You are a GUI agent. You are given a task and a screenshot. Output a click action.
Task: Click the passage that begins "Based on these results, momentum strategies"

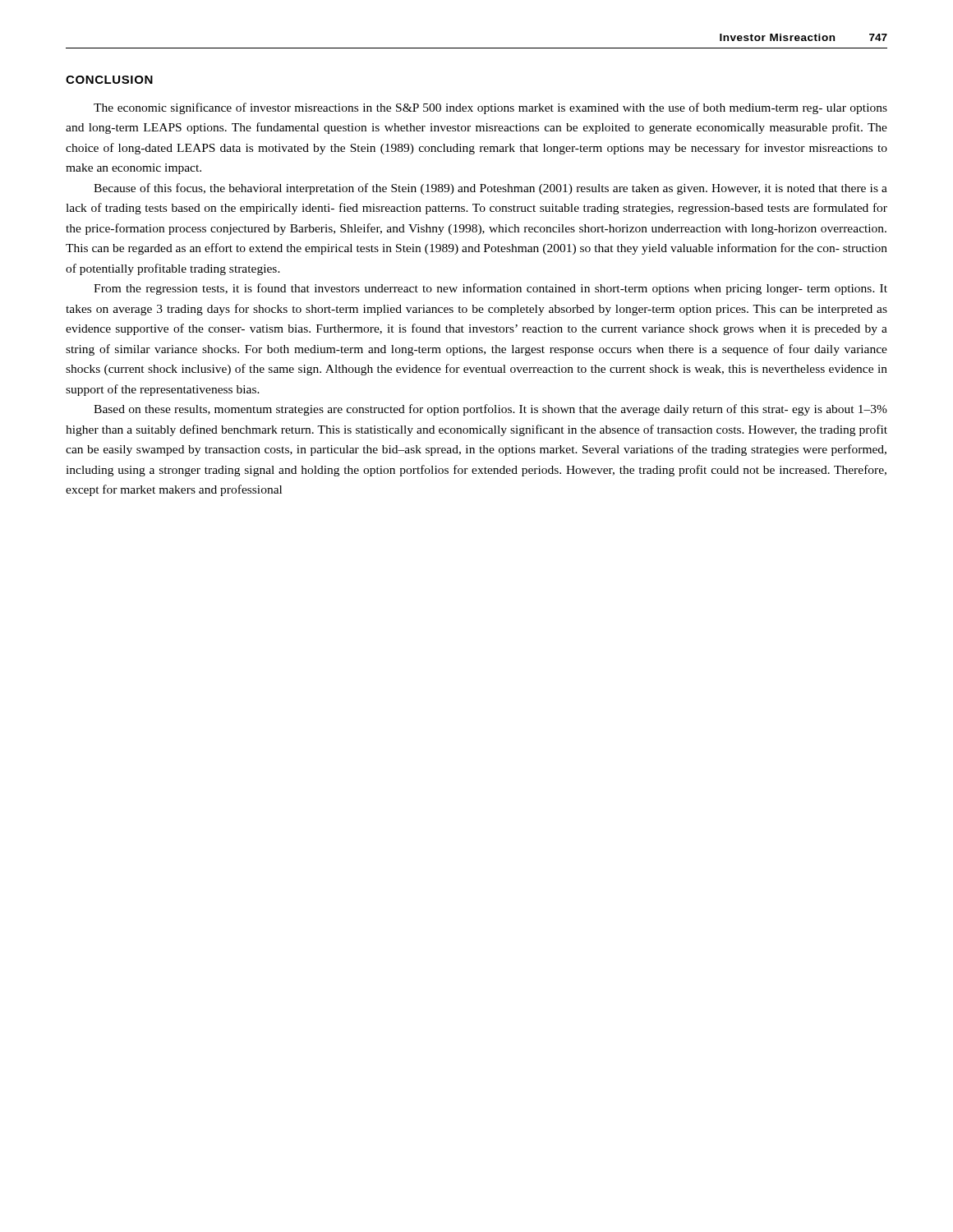[476, 450]
